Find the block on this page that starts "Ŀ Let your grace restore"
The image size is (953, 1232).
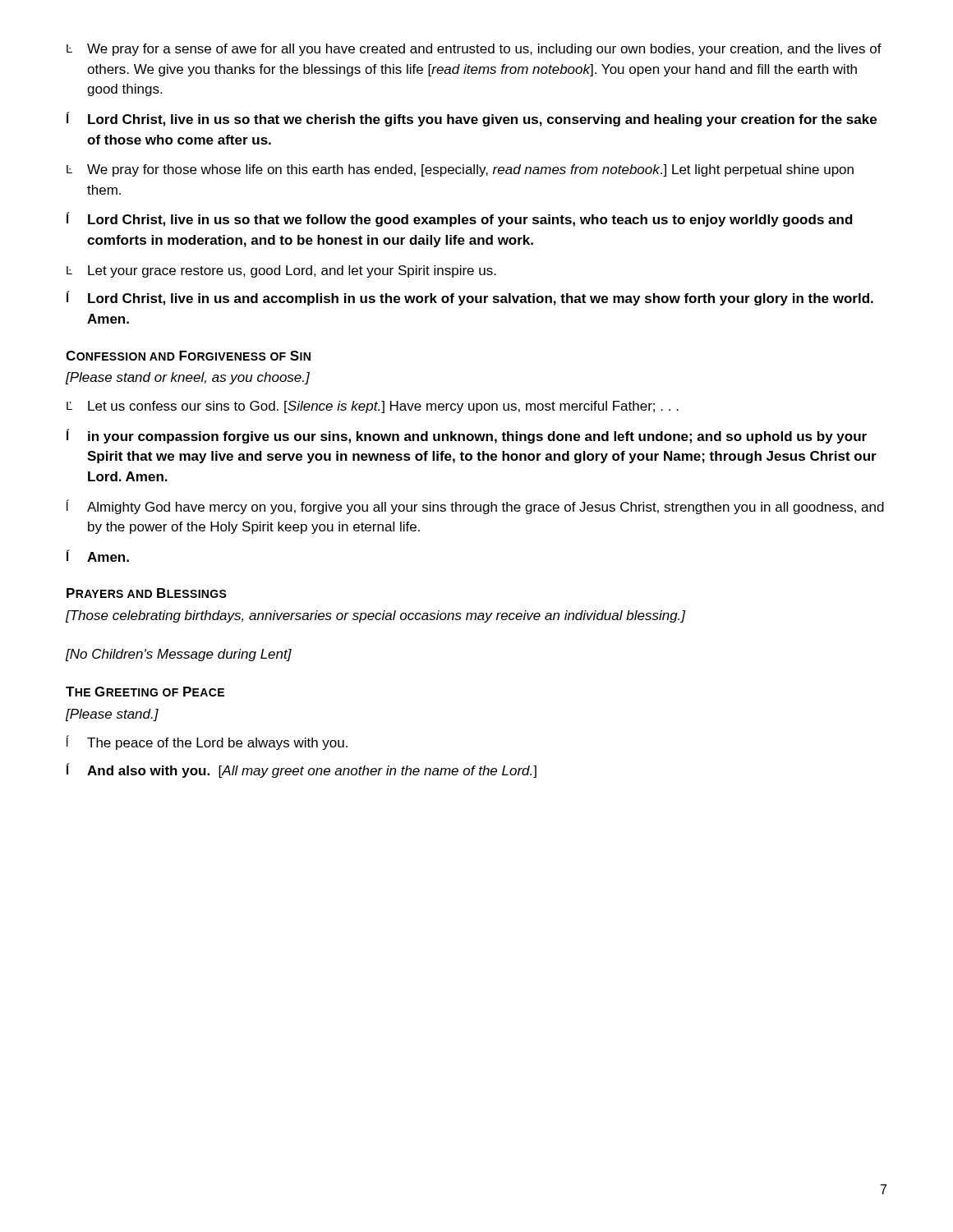[476, 271]
